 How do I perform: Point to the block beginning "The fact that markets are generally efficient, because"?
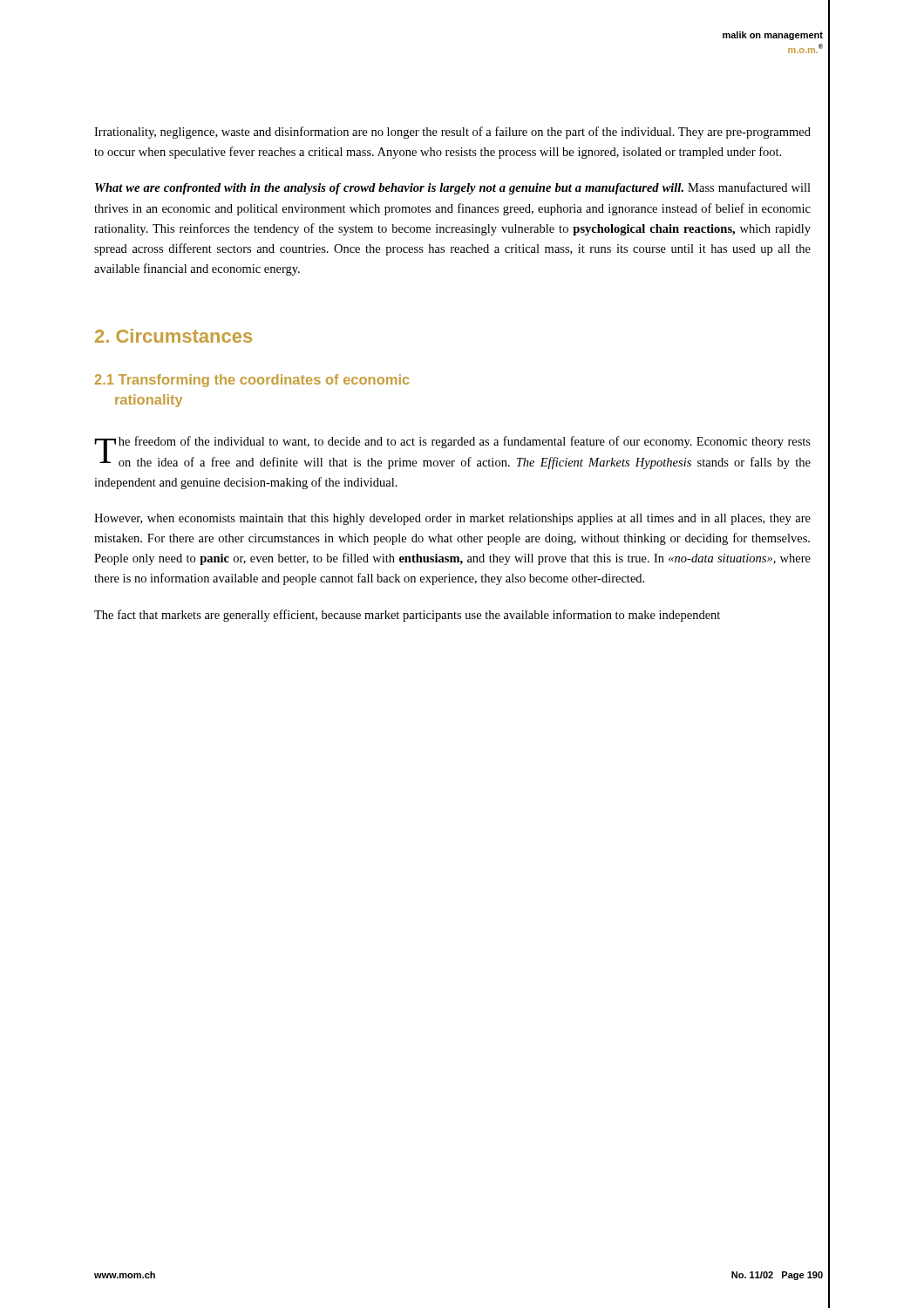point(407,614)
